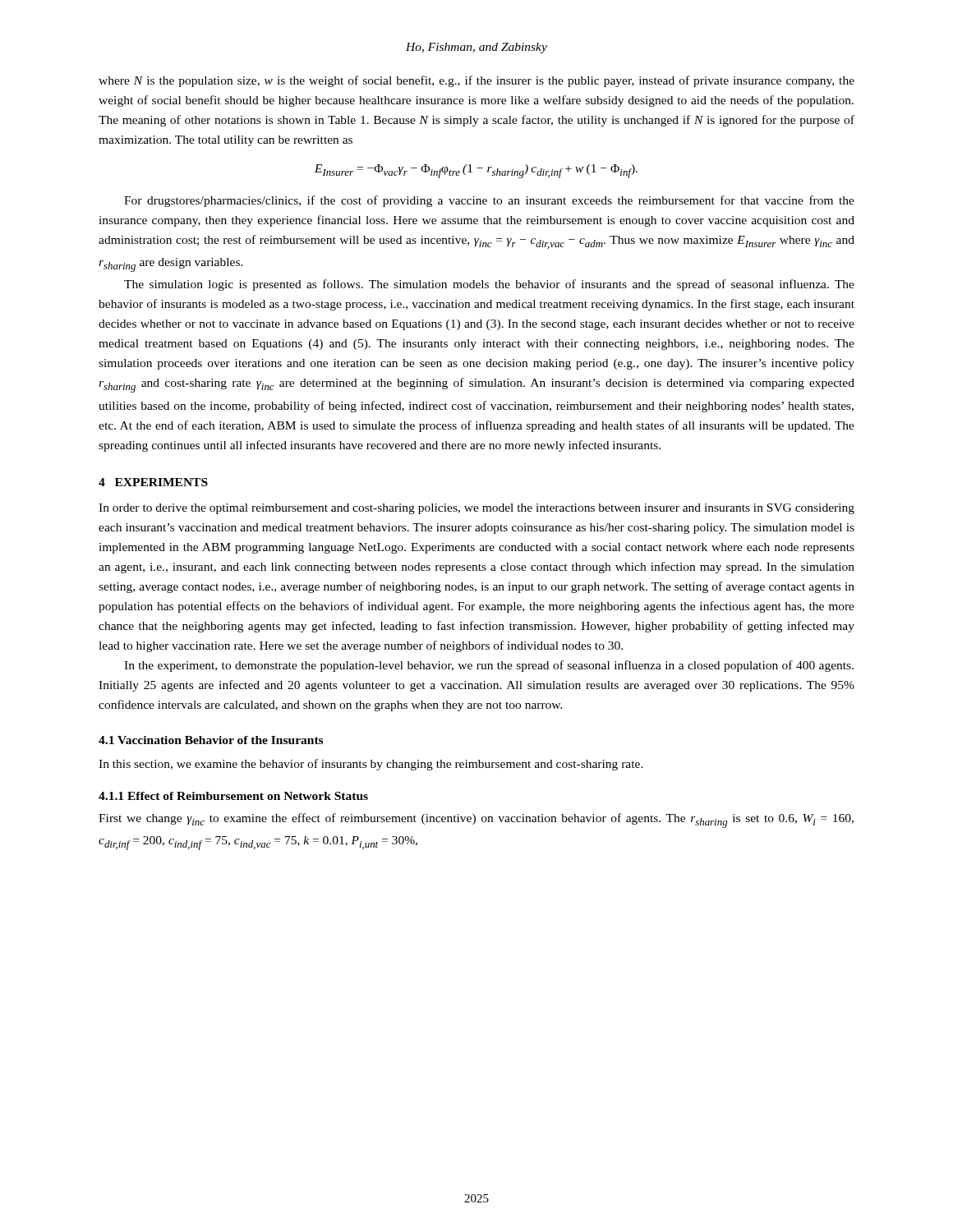Click the passage that begins "In order to derive"
953x1232 pixels.
click(x=476, y=576)
